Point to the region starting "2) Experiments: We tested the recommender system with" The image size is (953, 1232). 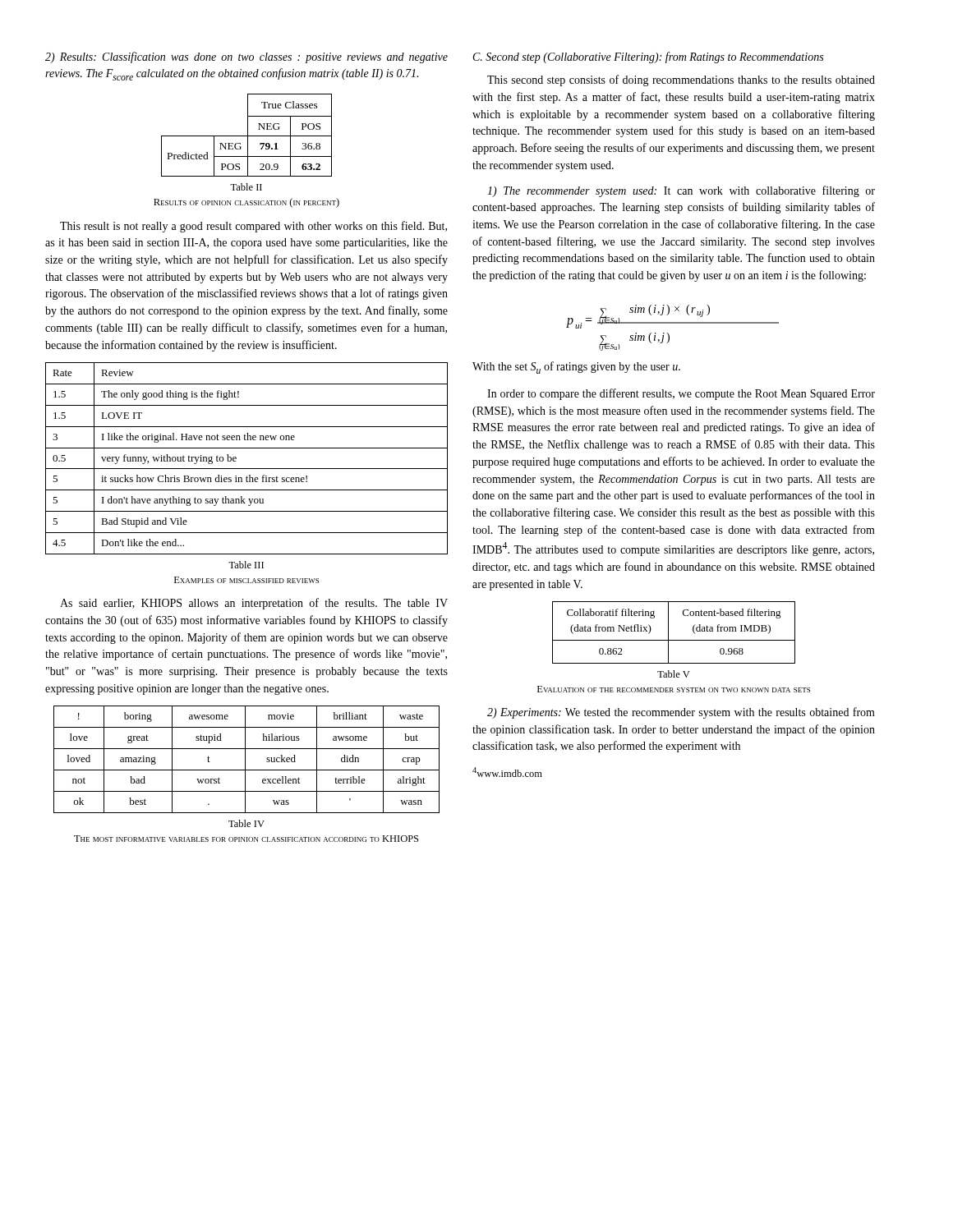pyautogui.click(x=674, y=730)
